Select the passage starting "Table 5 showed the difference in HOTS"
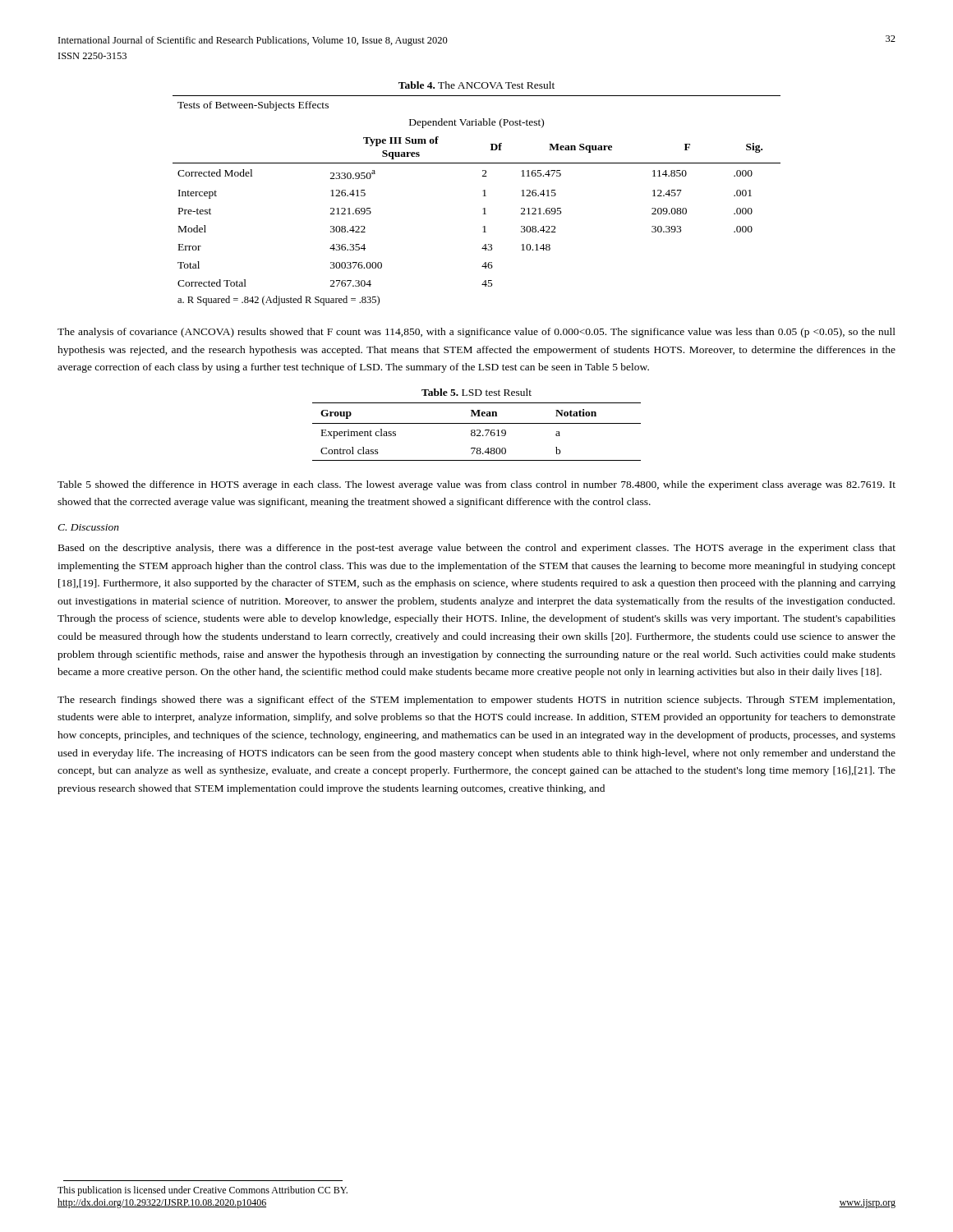The width and height of the screenshot is (953, 1232). [x=476, y=493]
